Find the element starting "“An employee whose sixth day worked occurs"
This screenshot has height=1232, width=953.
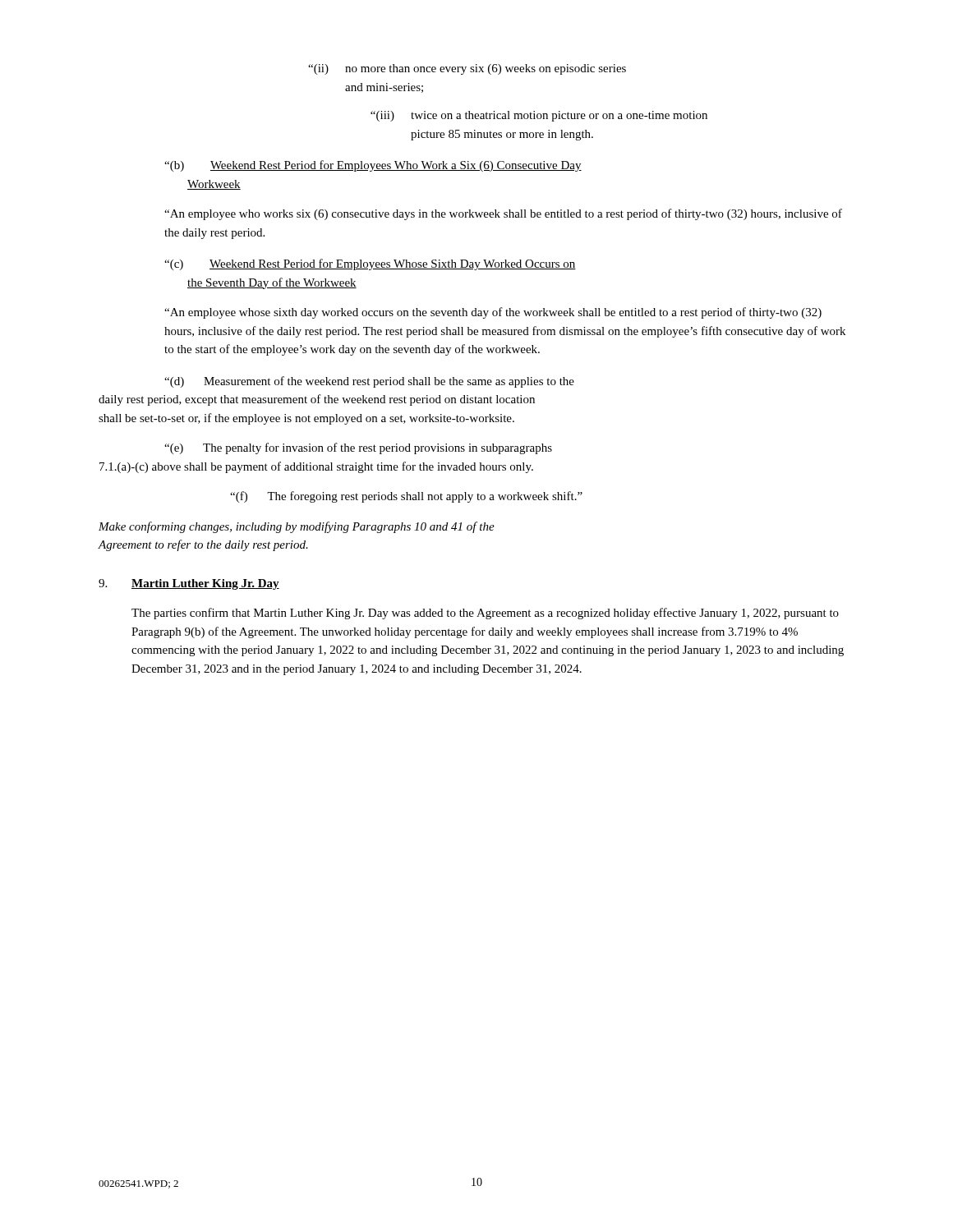(505, 331)
